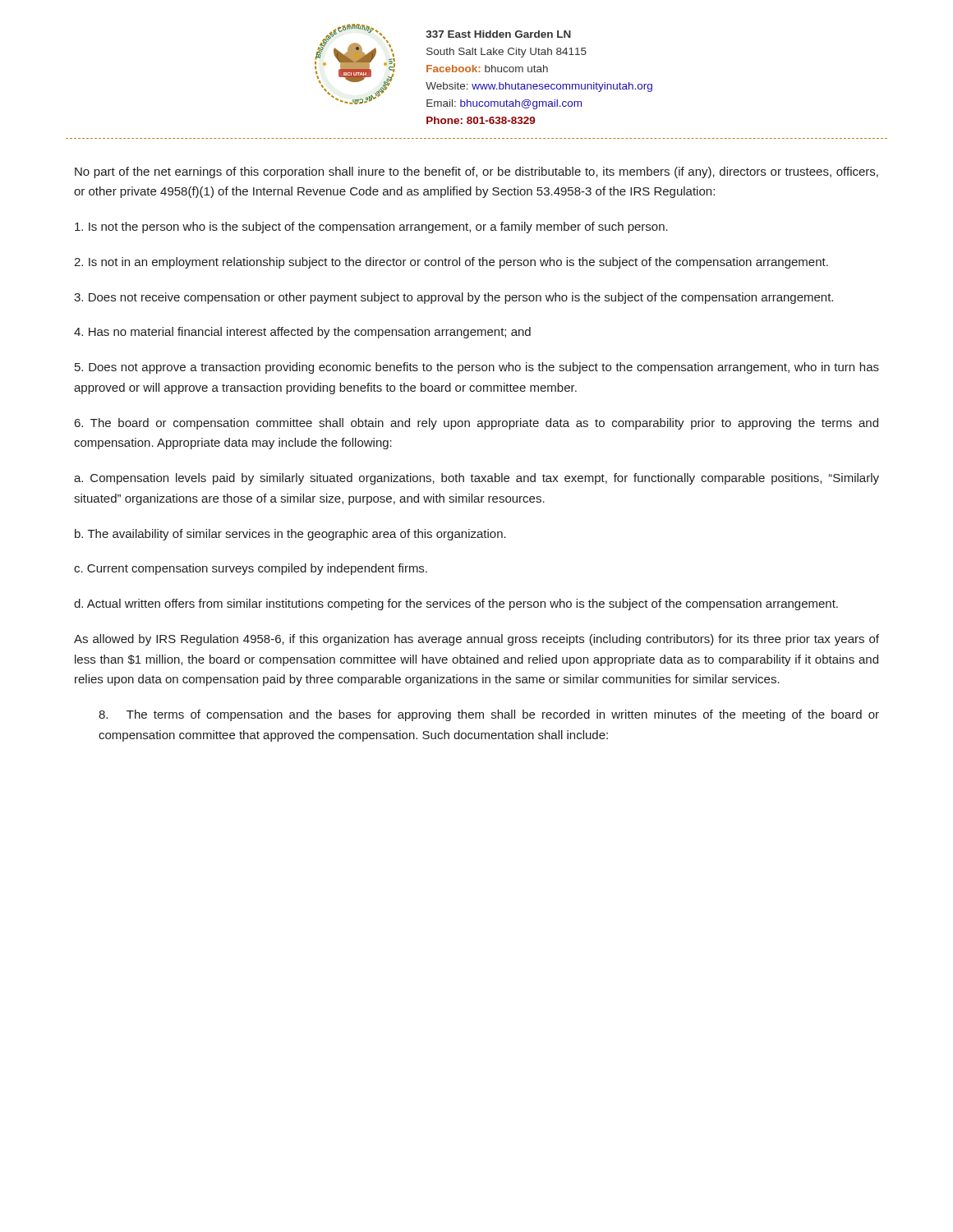Navigate to the text block starting "3. Does not receive compensation or other"
953x1232 pixels.
[x=454, y=297]
